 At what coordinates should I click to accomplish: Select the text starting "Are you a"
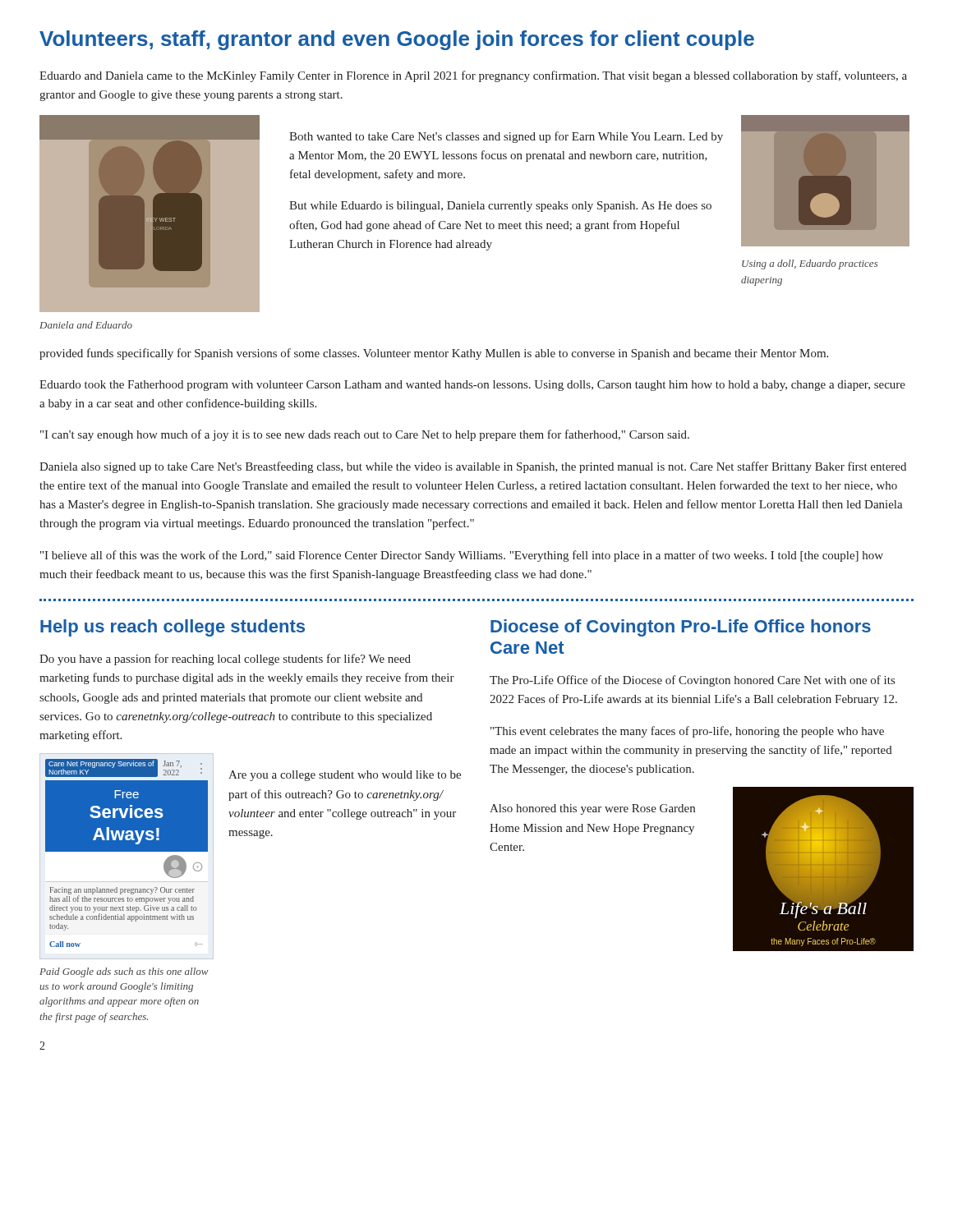[346, 804]
